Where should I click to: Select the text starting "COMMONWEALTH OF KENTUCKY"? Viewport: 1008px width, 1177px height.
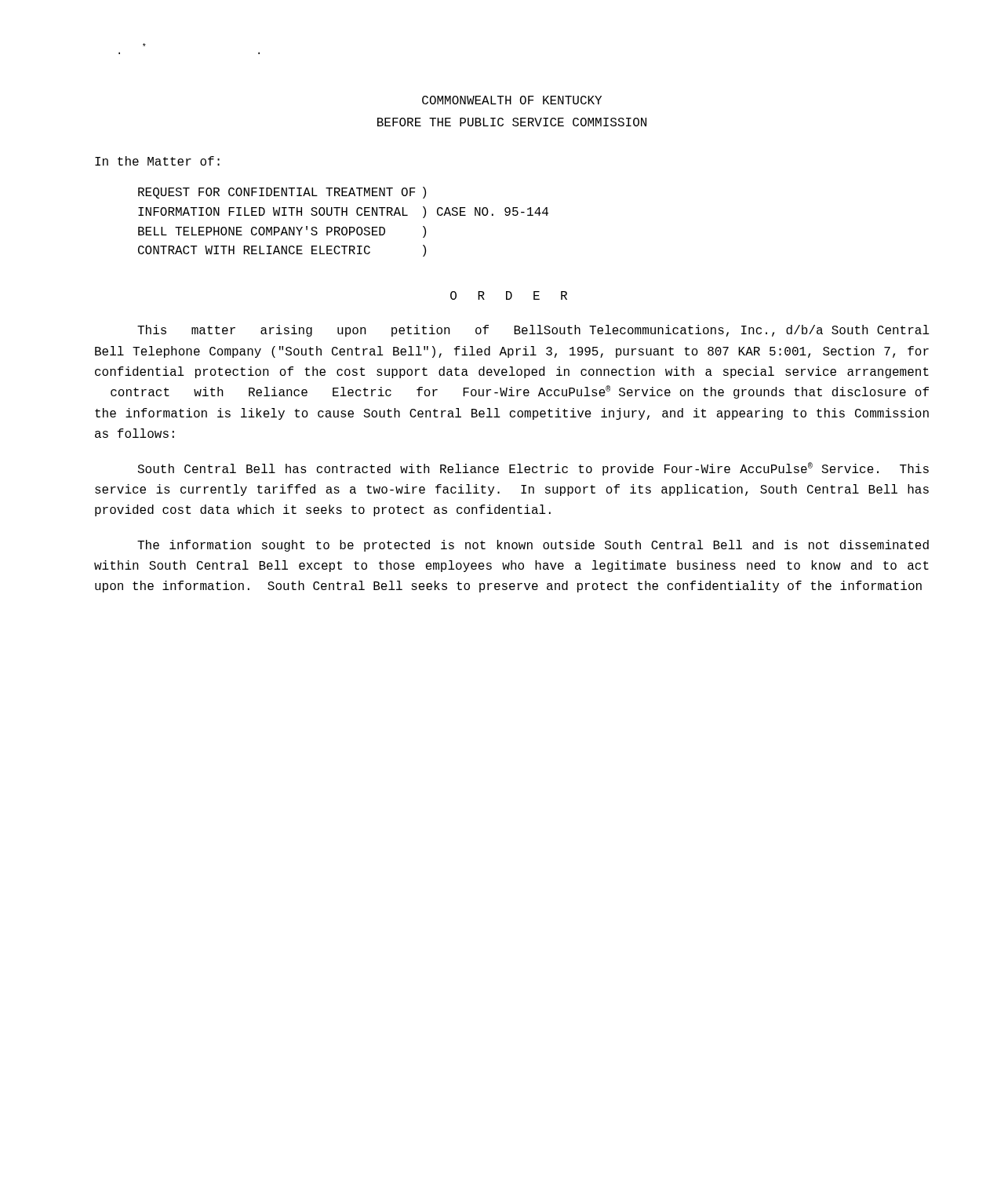tap(512, 101)
